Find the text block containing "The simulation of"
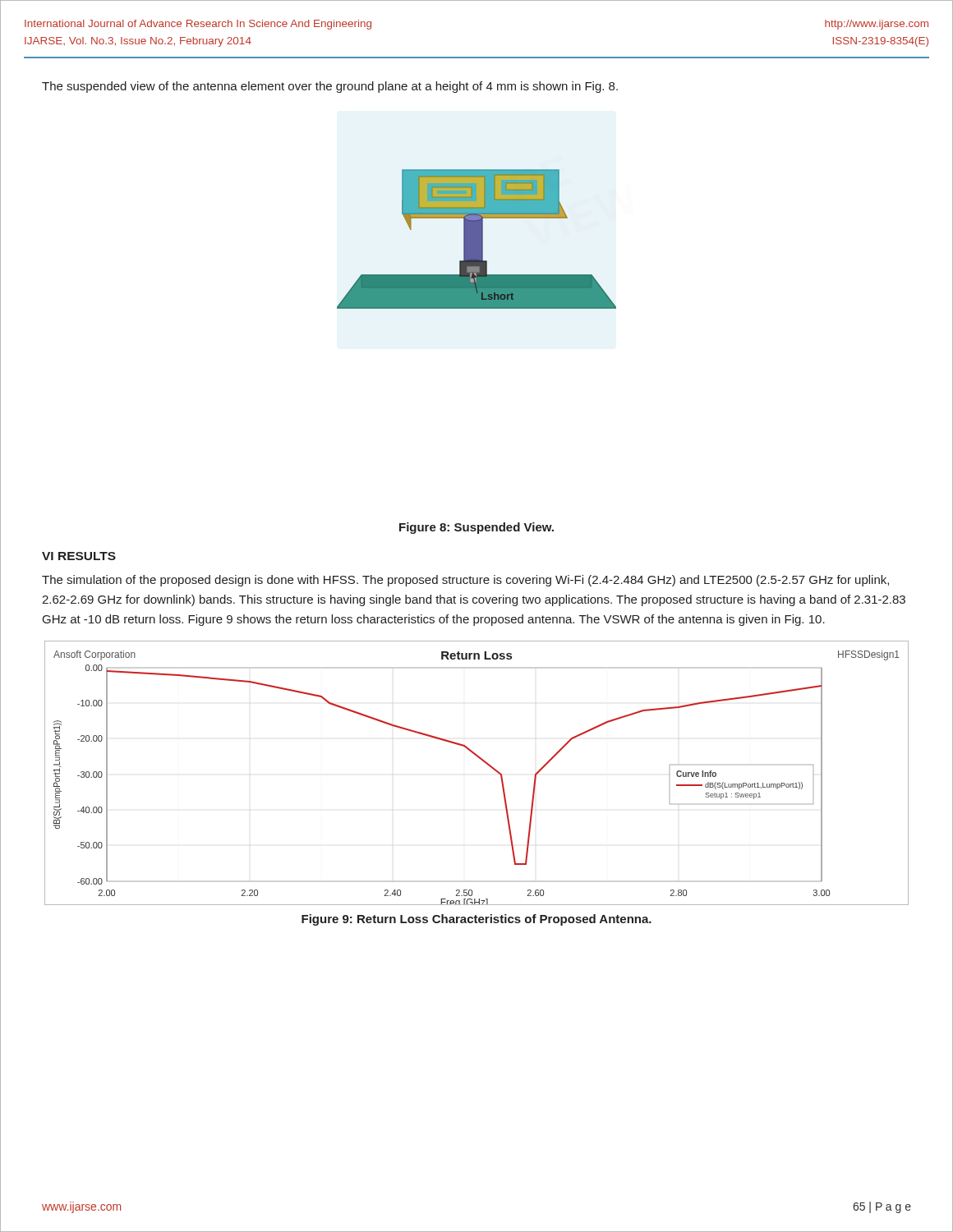 [x=474, y=599]
